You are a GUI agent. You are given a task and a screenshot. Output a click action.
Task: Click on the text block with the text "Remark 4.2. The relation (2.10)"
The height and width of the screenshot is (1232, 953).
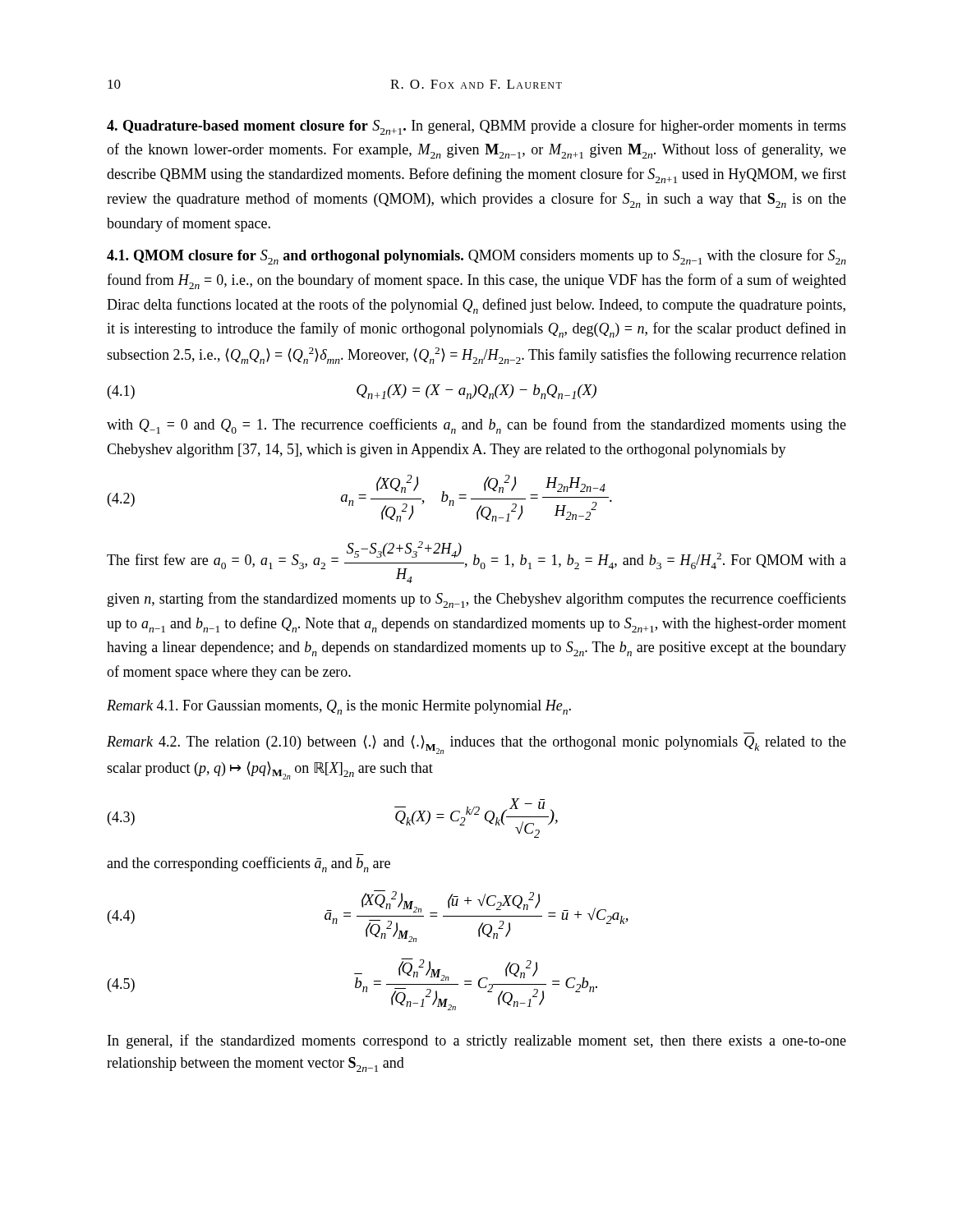point(476,757)
